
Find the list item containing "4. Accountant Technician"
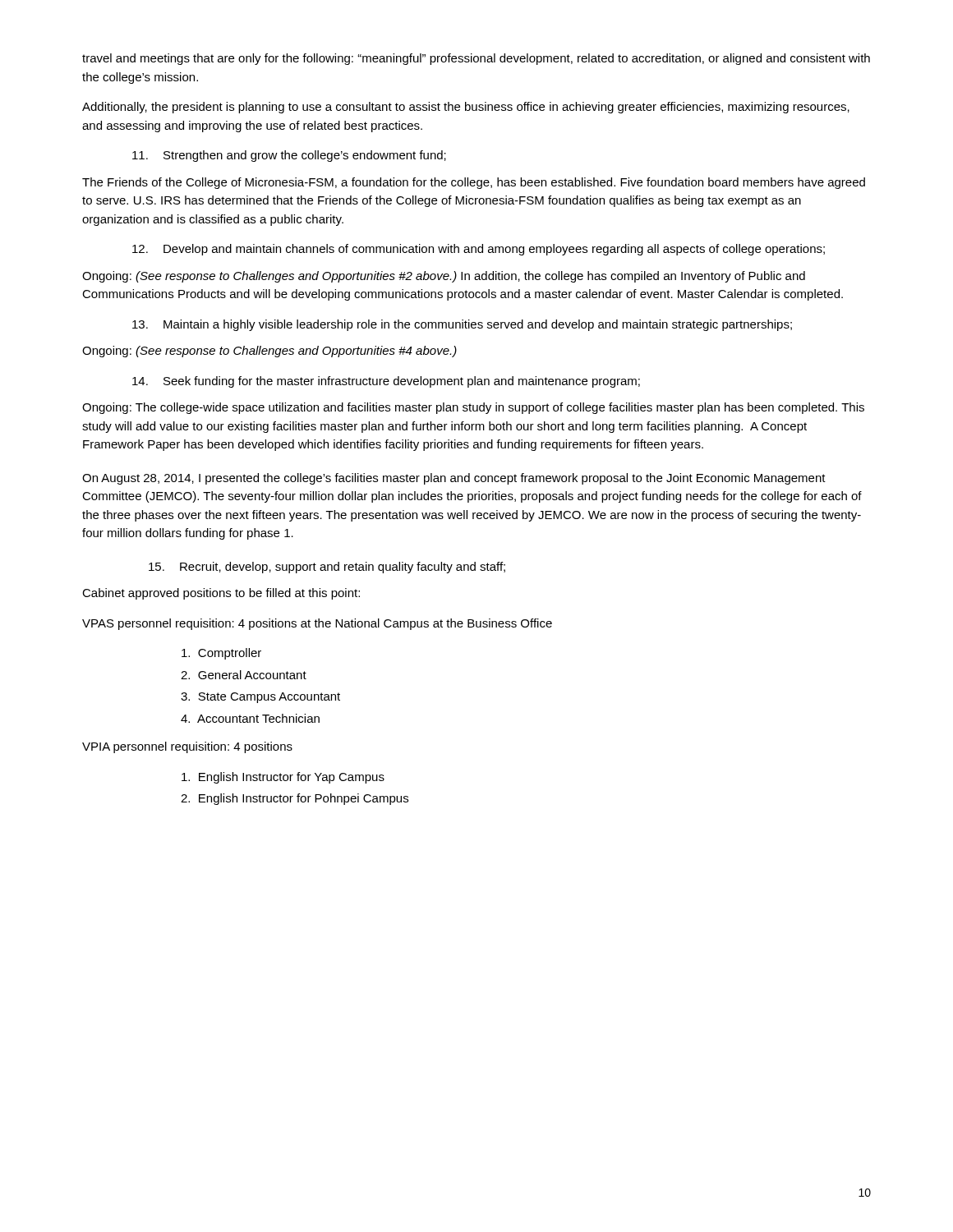tap(251, 718)
